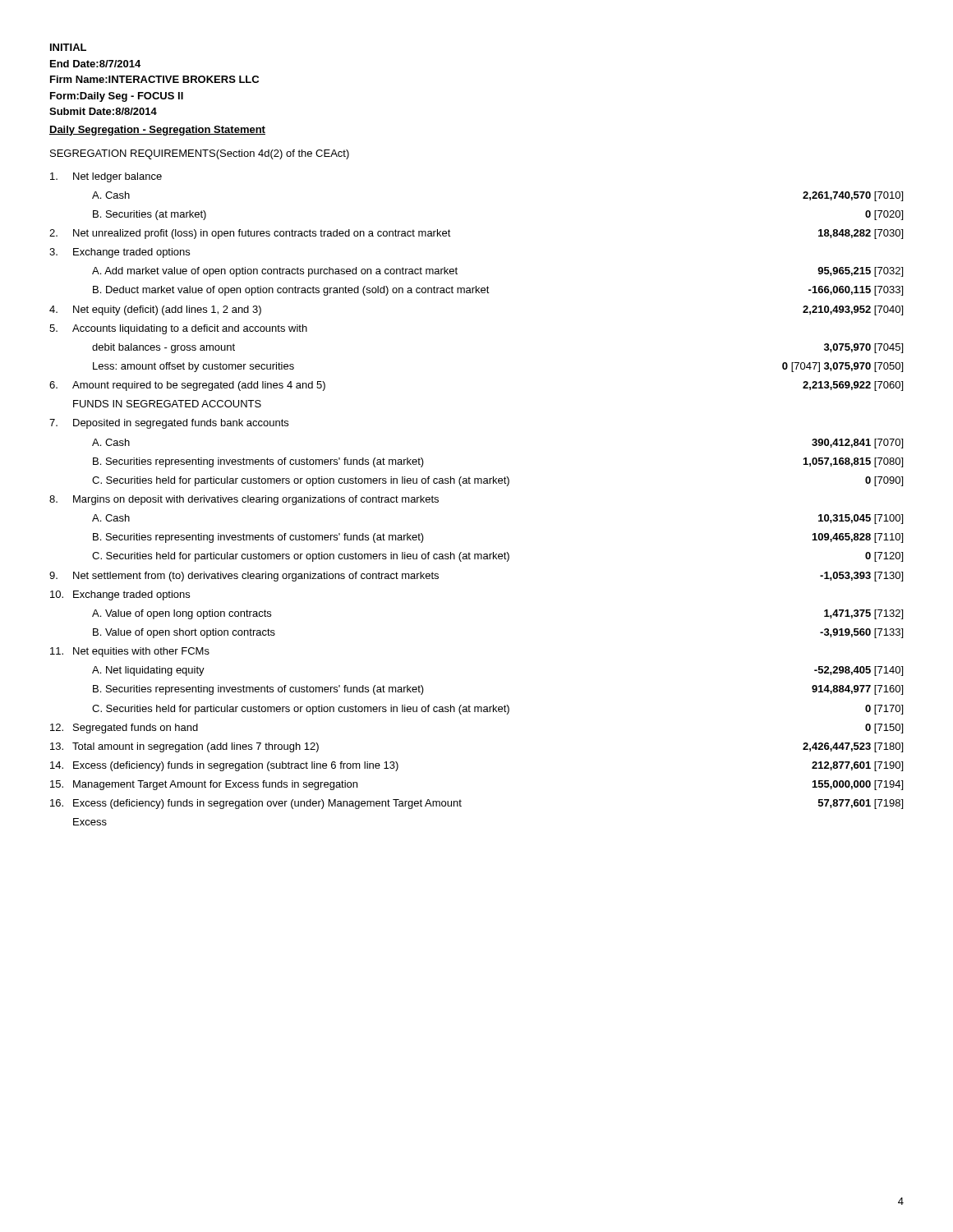
Task: Find the list item that reads "4. Net equity (deficit) (add lines 1, 2"
Action: tap(171, 310)
